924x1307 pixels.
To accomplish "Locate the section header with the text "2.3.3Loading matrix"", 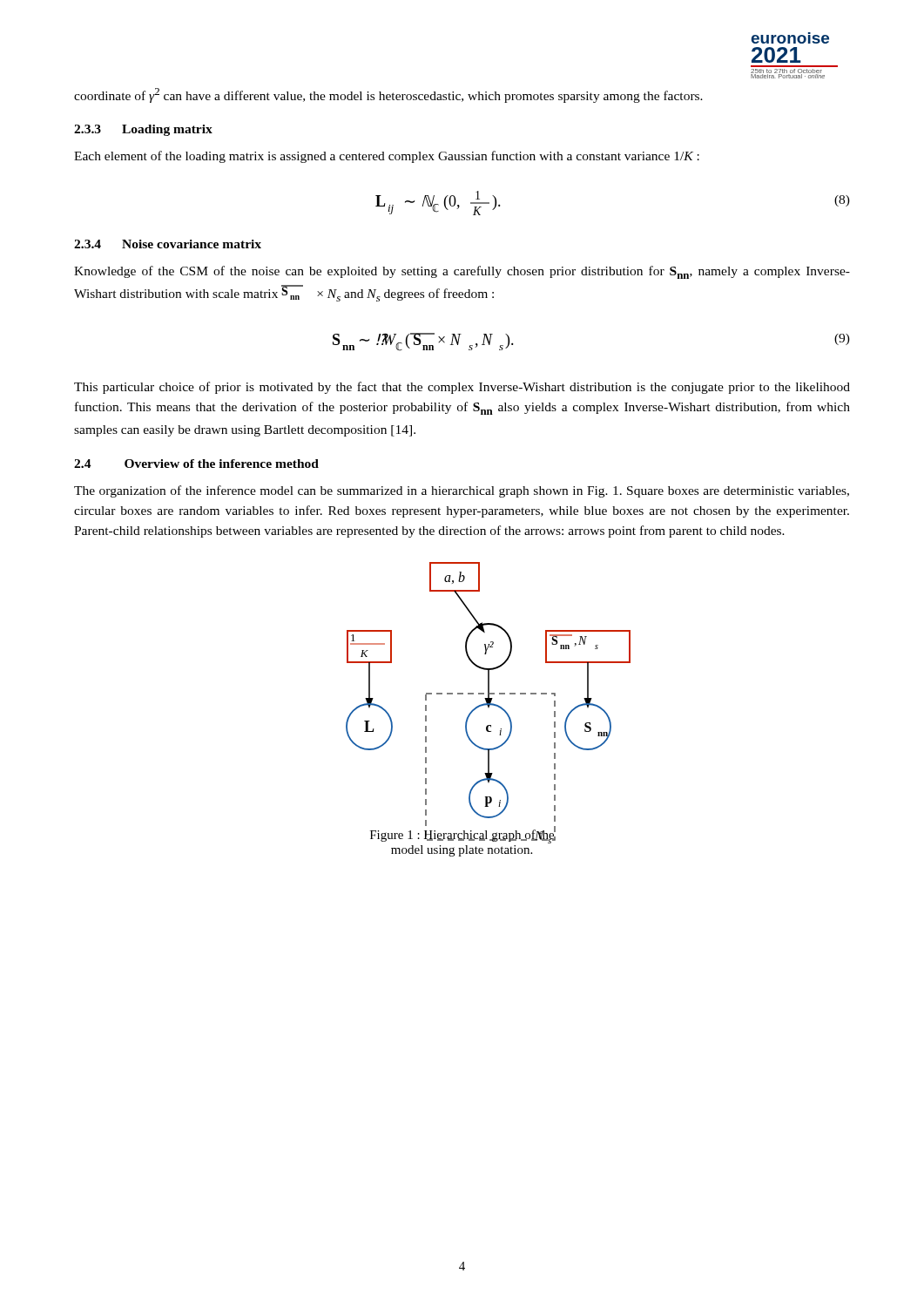I will click(143, 129).
